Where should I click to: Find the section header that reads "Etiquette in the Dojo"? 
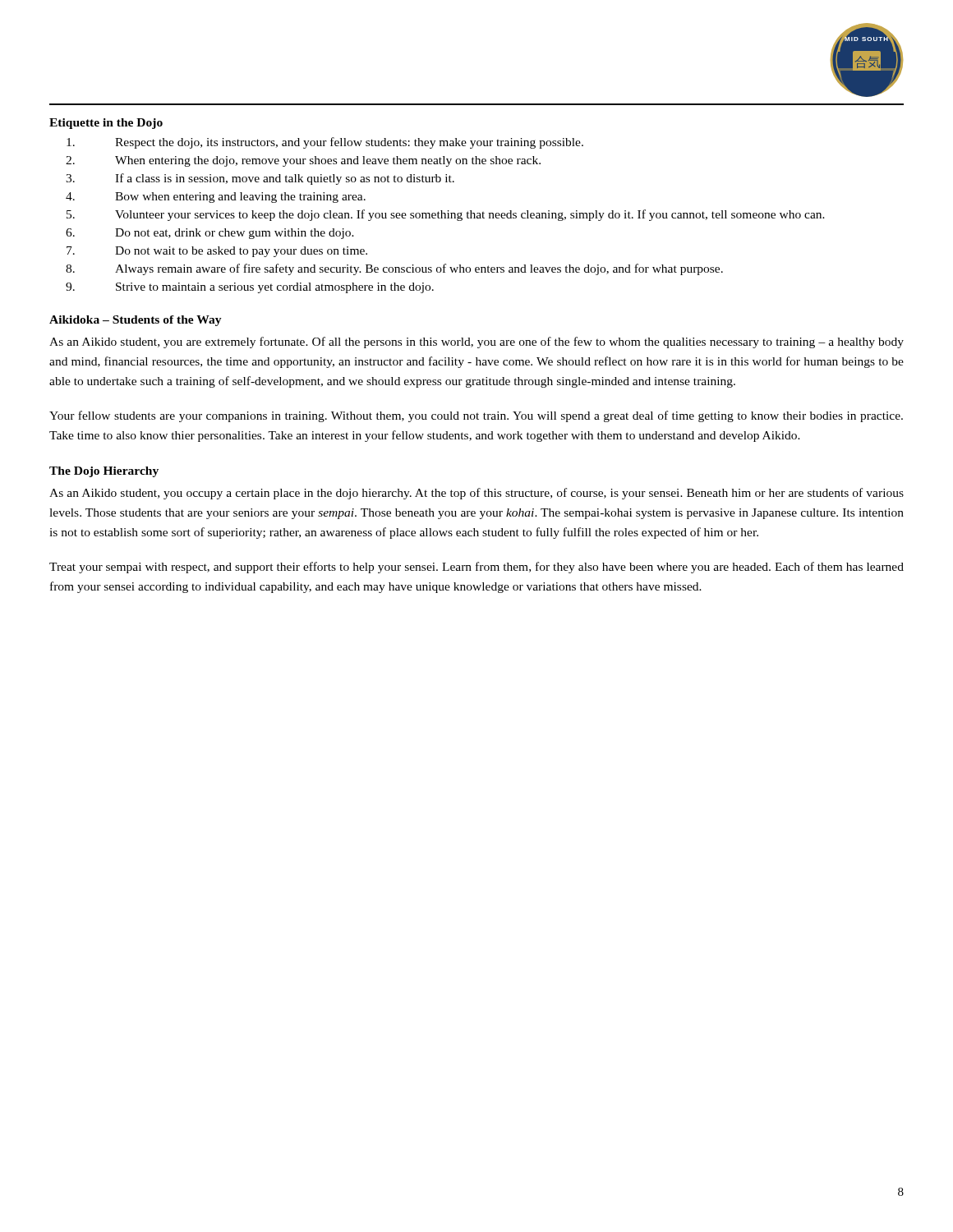point(106,122)
